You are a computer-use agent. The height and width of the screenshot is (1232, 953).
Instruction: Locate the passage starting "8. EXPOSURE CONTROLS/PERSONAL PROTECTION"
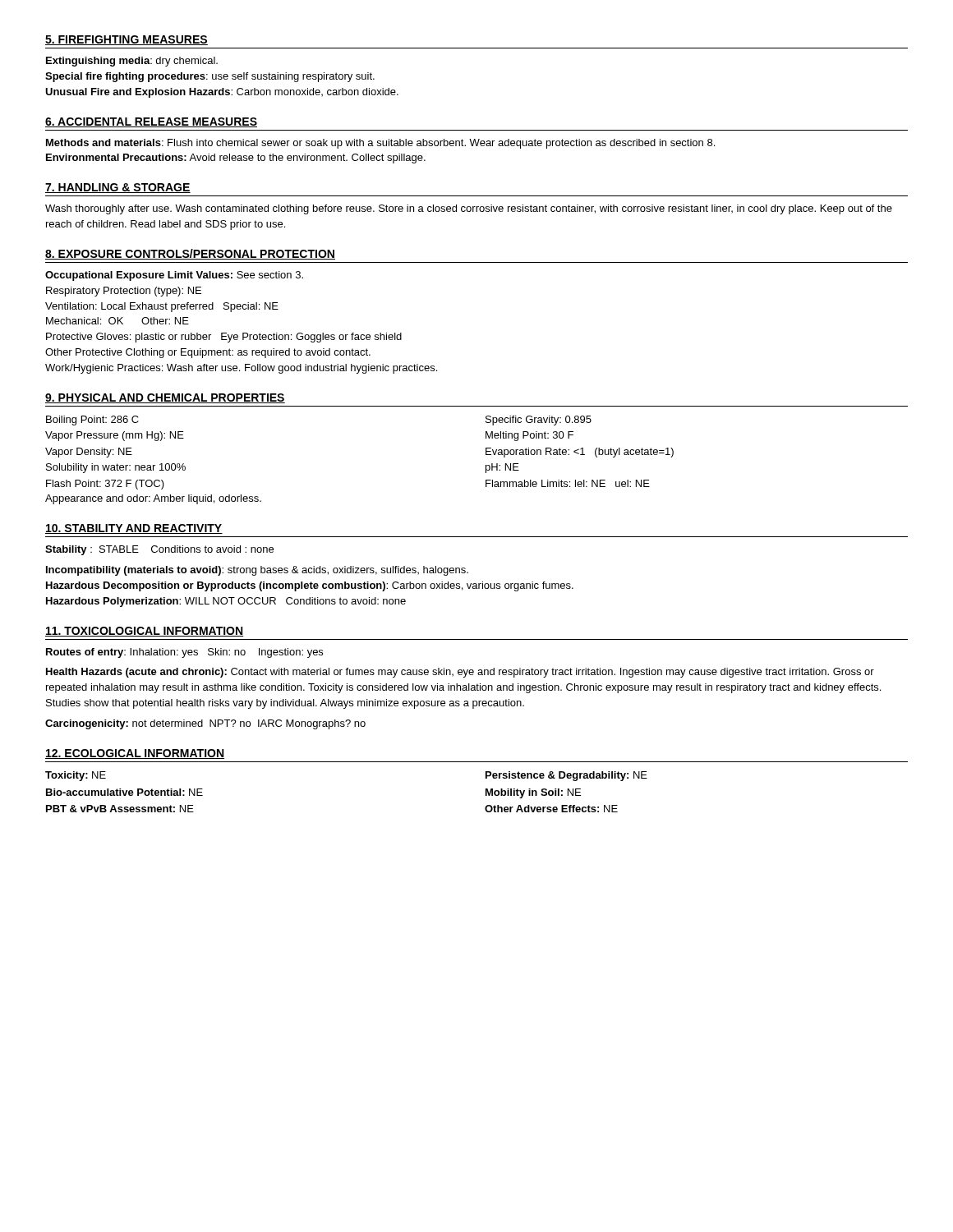point(190,254)
